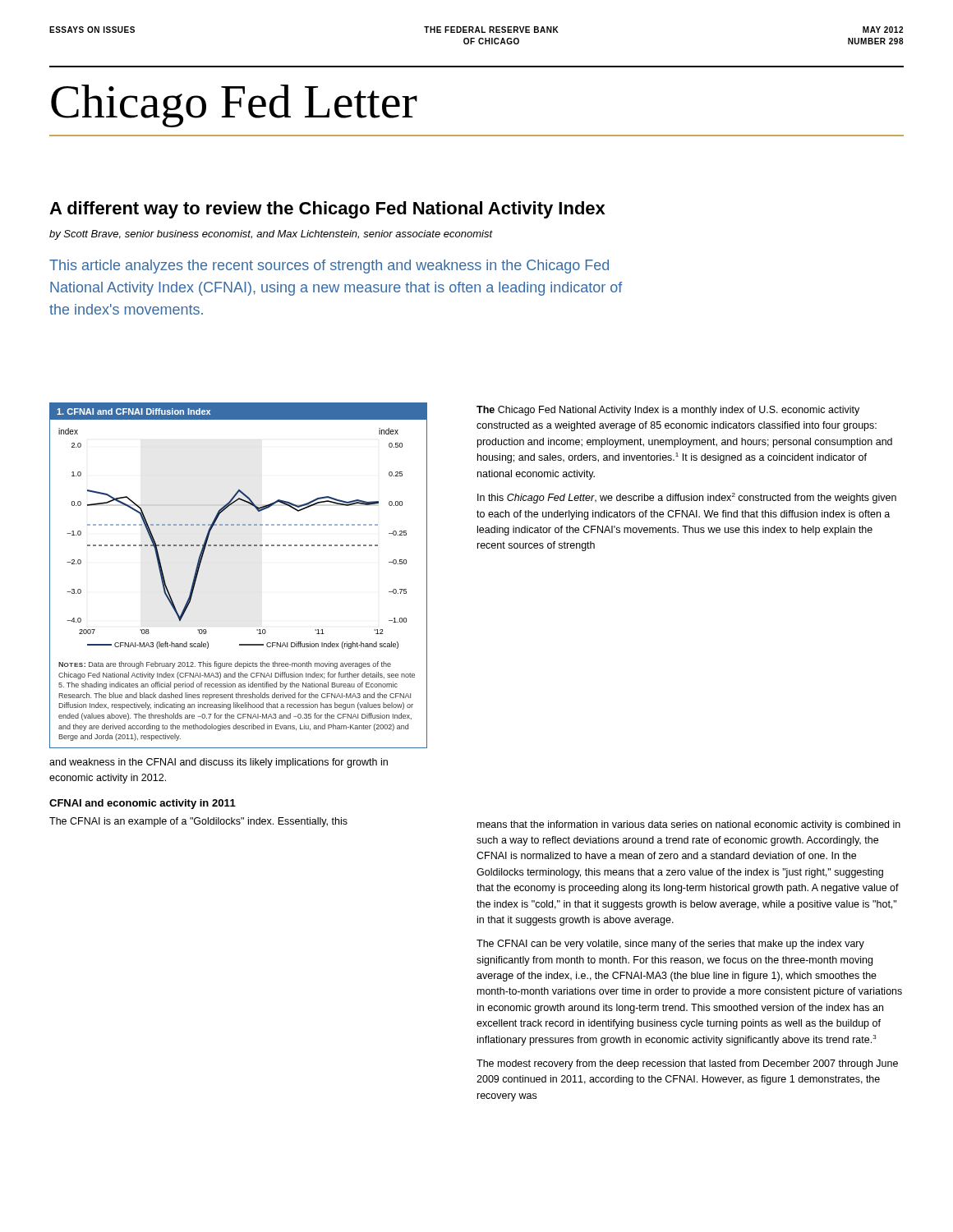953x1232 pixels.
Task: Find the line chart
Action: 238,575
